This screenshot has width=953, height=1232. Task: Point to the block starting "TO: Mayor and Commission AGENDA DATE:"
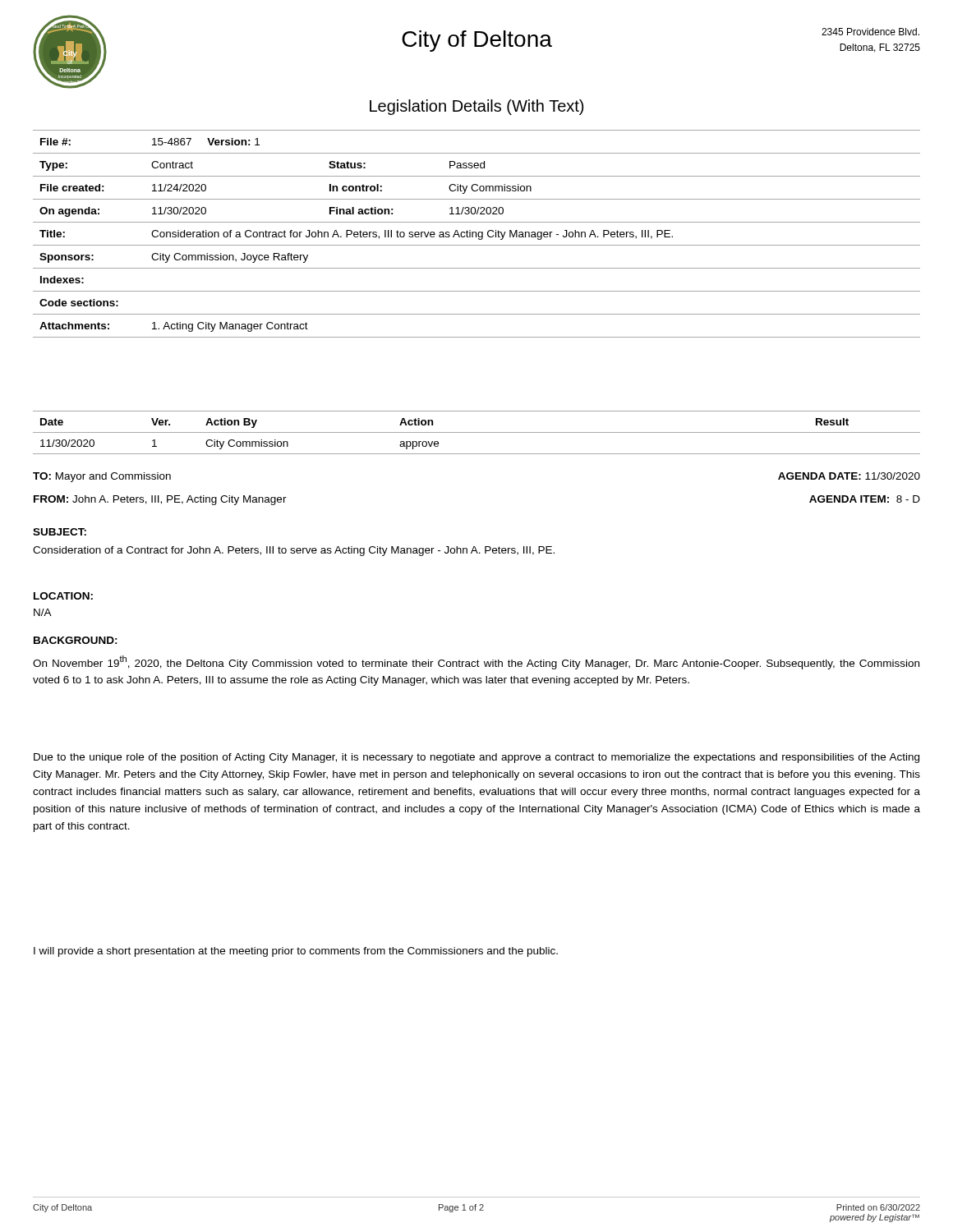point(103,478)
